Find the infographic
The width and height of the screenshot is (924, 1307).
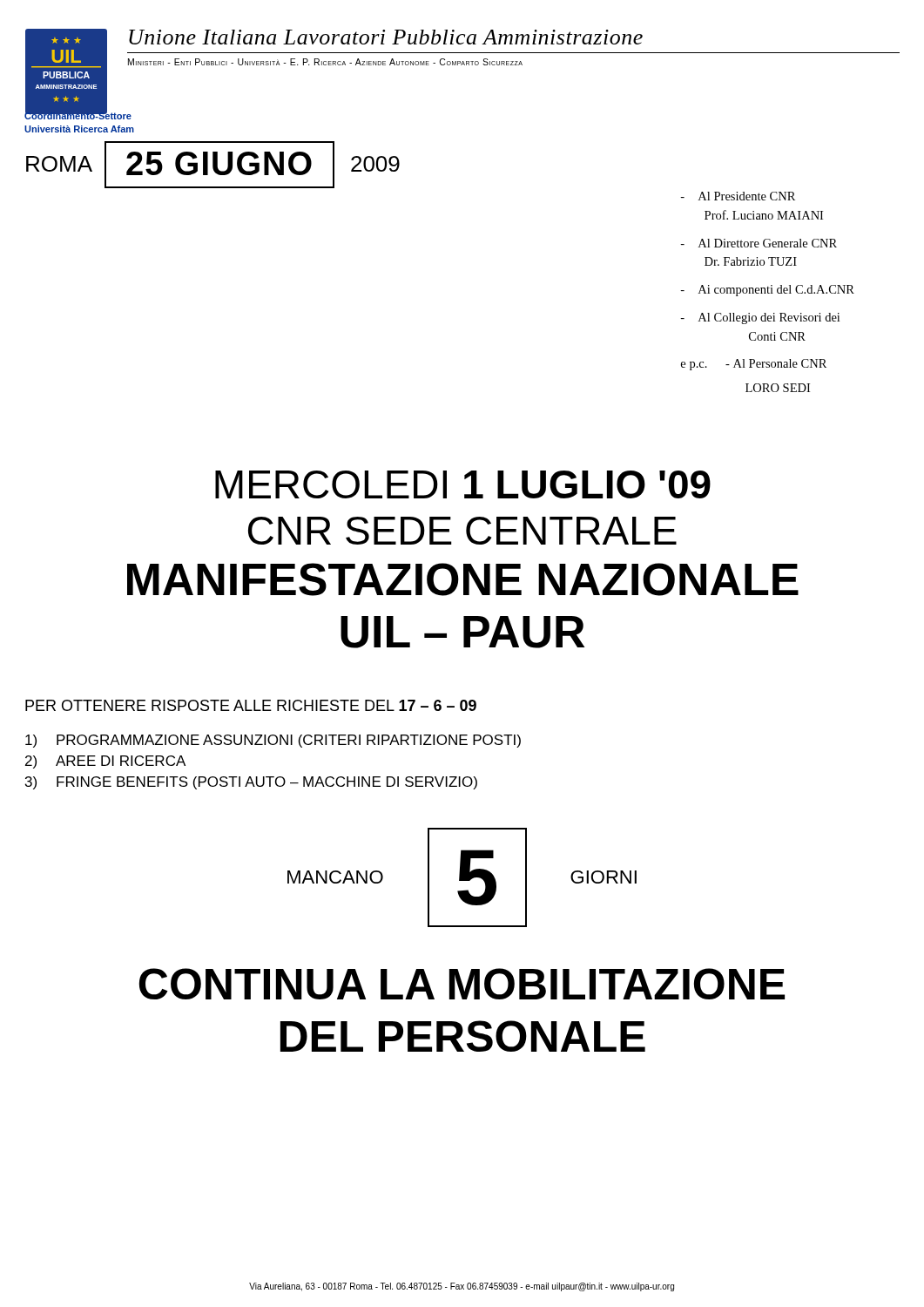(462, 877)
